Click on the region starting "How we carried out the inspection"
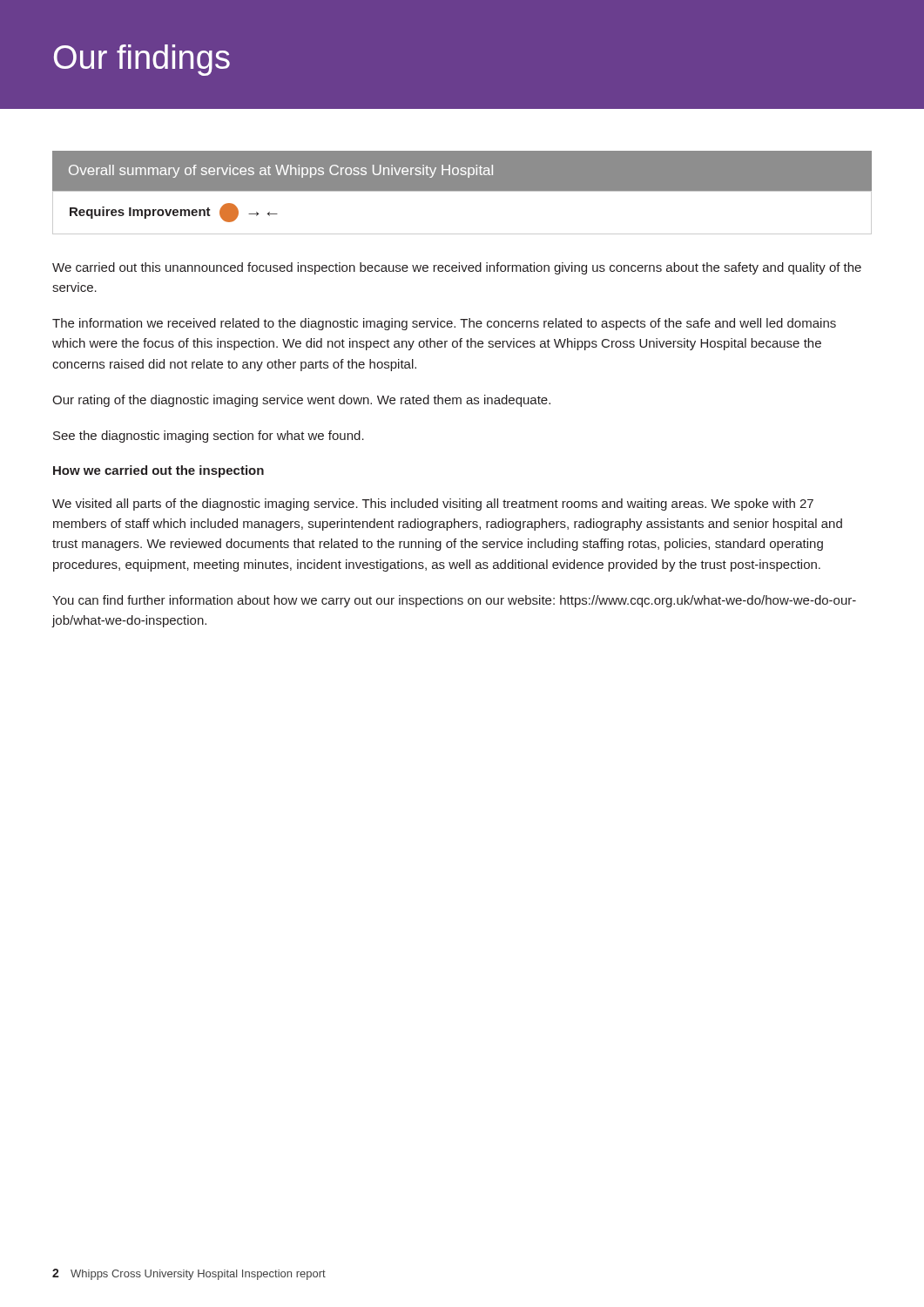The height and width of the screenshot is (1307, 924). coord(158,470)
